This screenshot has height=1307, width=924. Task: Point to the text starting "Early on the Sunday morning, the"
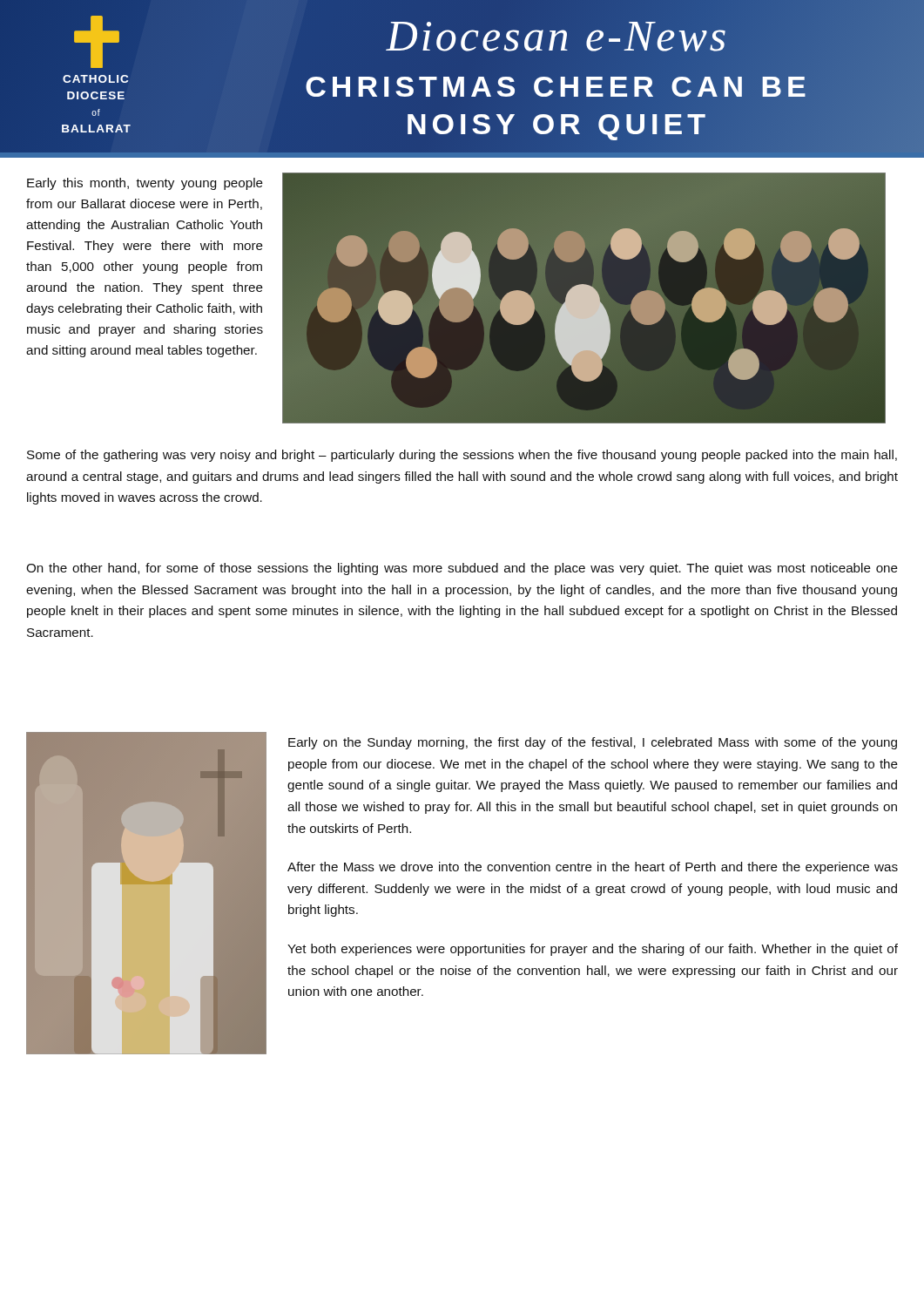pyautogui.click(x=593, y=785)
